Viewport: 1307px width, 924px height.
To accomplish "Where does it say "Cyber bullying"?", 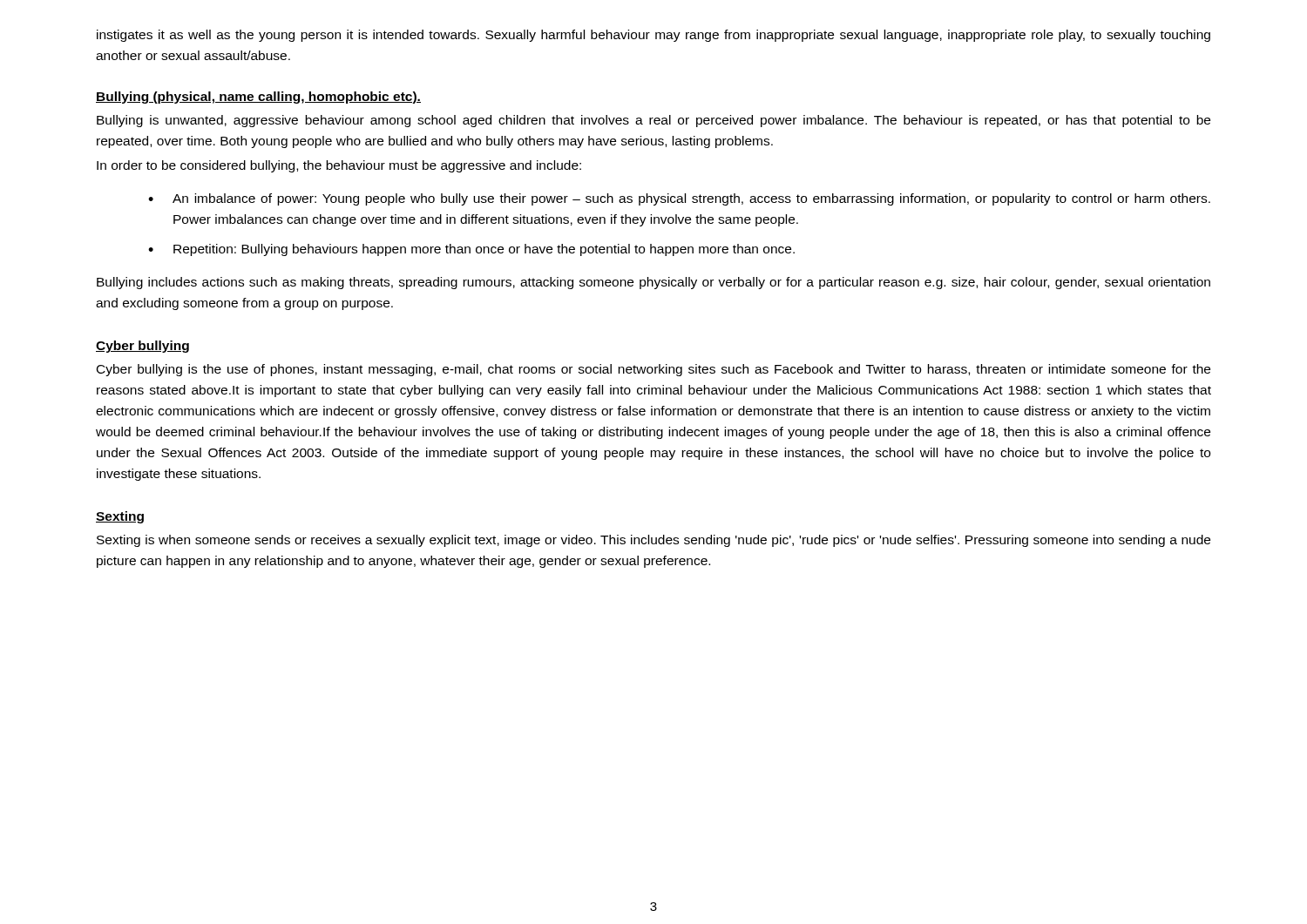I will coord(143,345).
